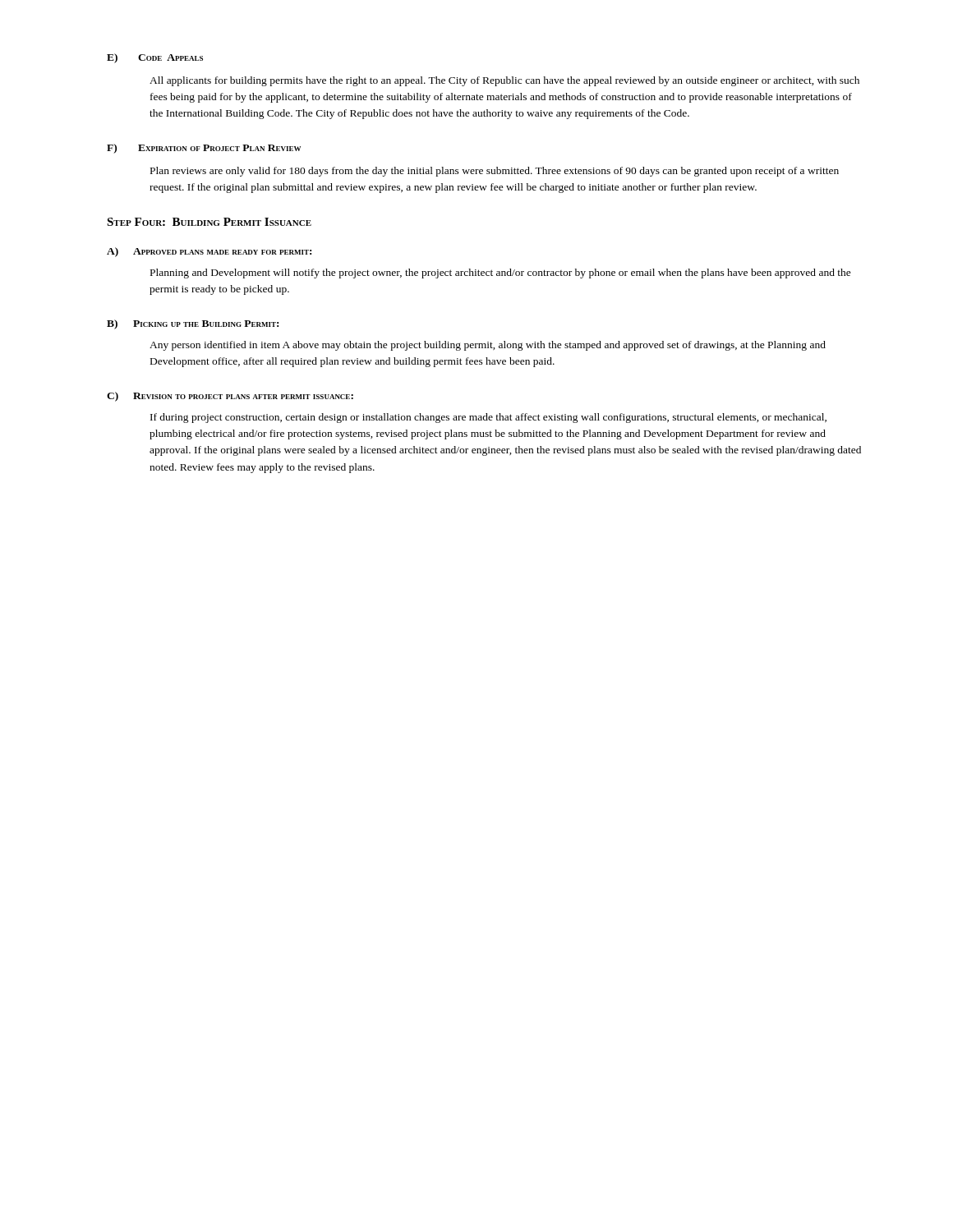Point to "Step Four: Building Permit Issuance"
Screen dimensions: 1232x953
(209, 222)
